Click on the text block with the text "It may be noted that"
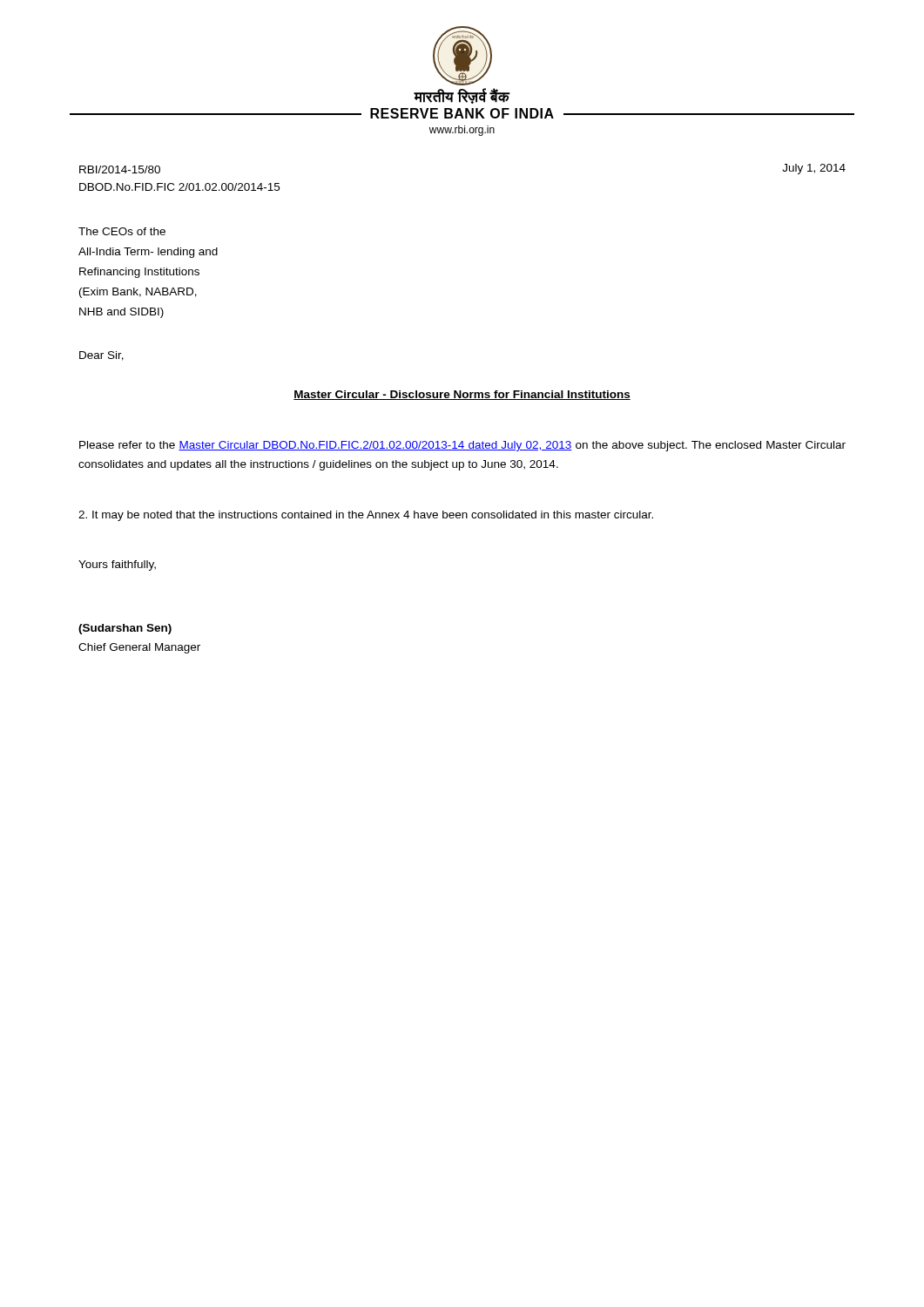This screenshot has width=924, height=1307. 366,515
